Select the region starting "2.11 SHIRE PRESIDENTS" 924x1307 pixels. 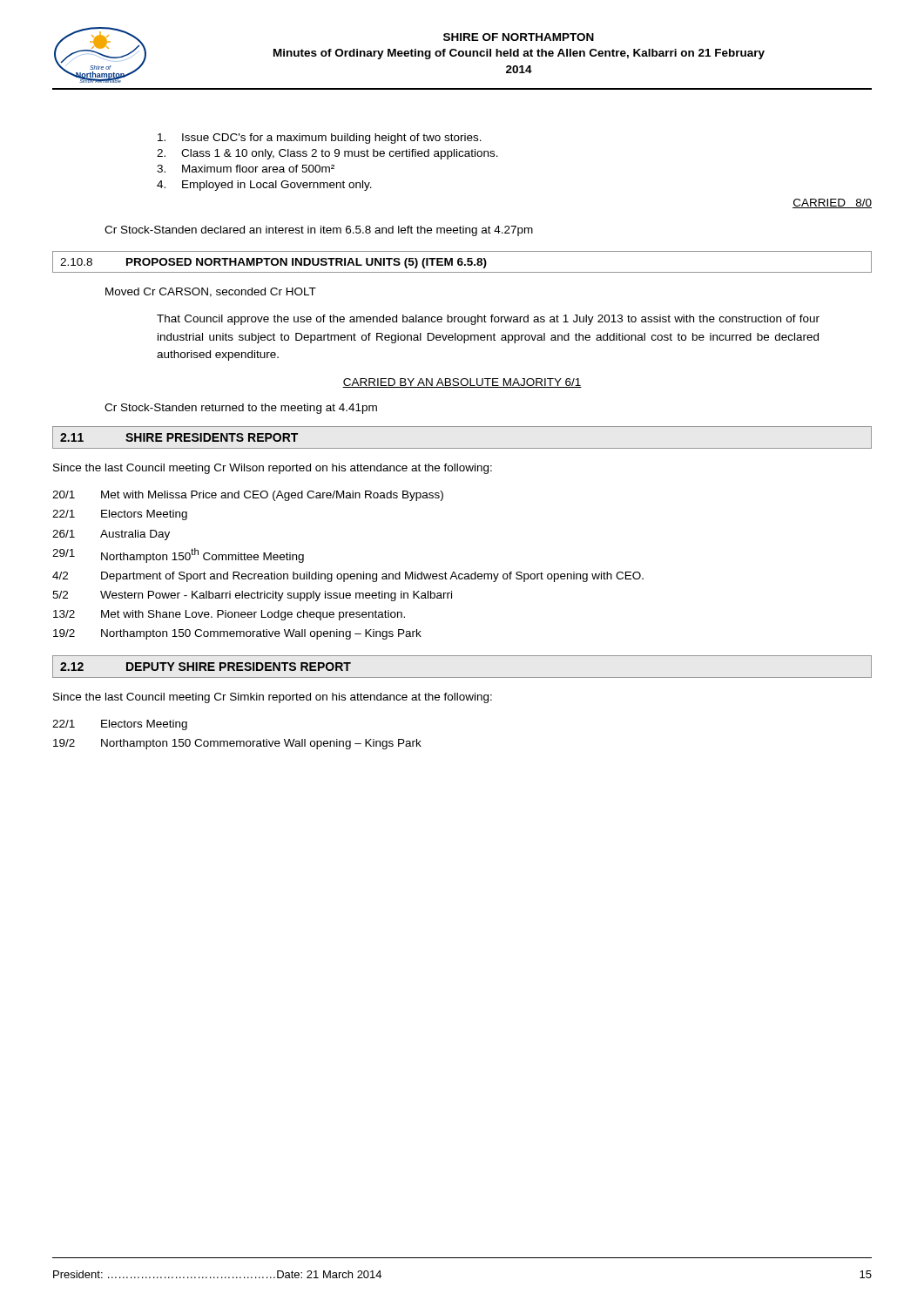(x=179, y=437)
